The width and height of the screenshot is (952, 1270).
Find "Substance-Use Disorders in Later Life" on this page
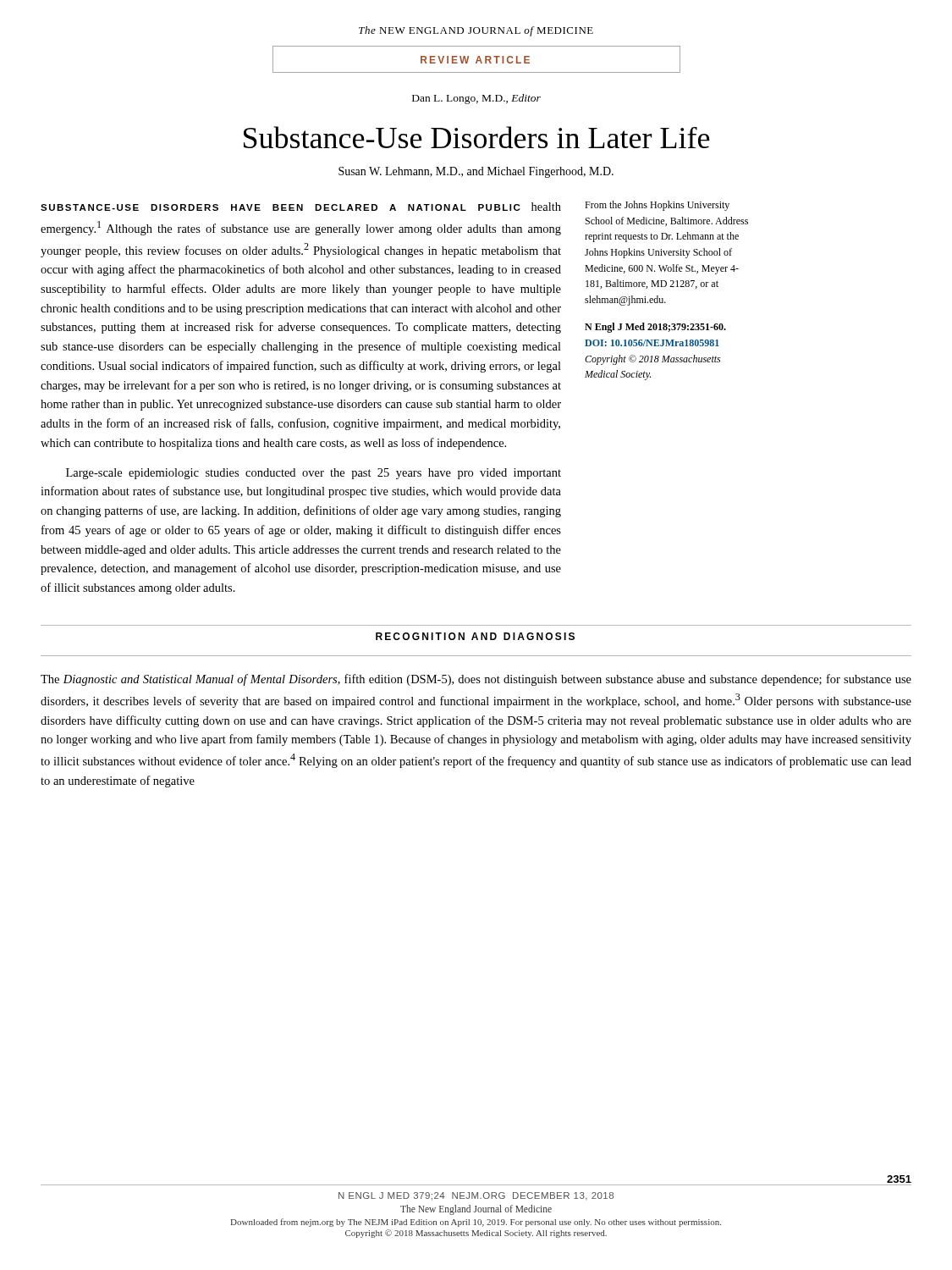[476, 138]
